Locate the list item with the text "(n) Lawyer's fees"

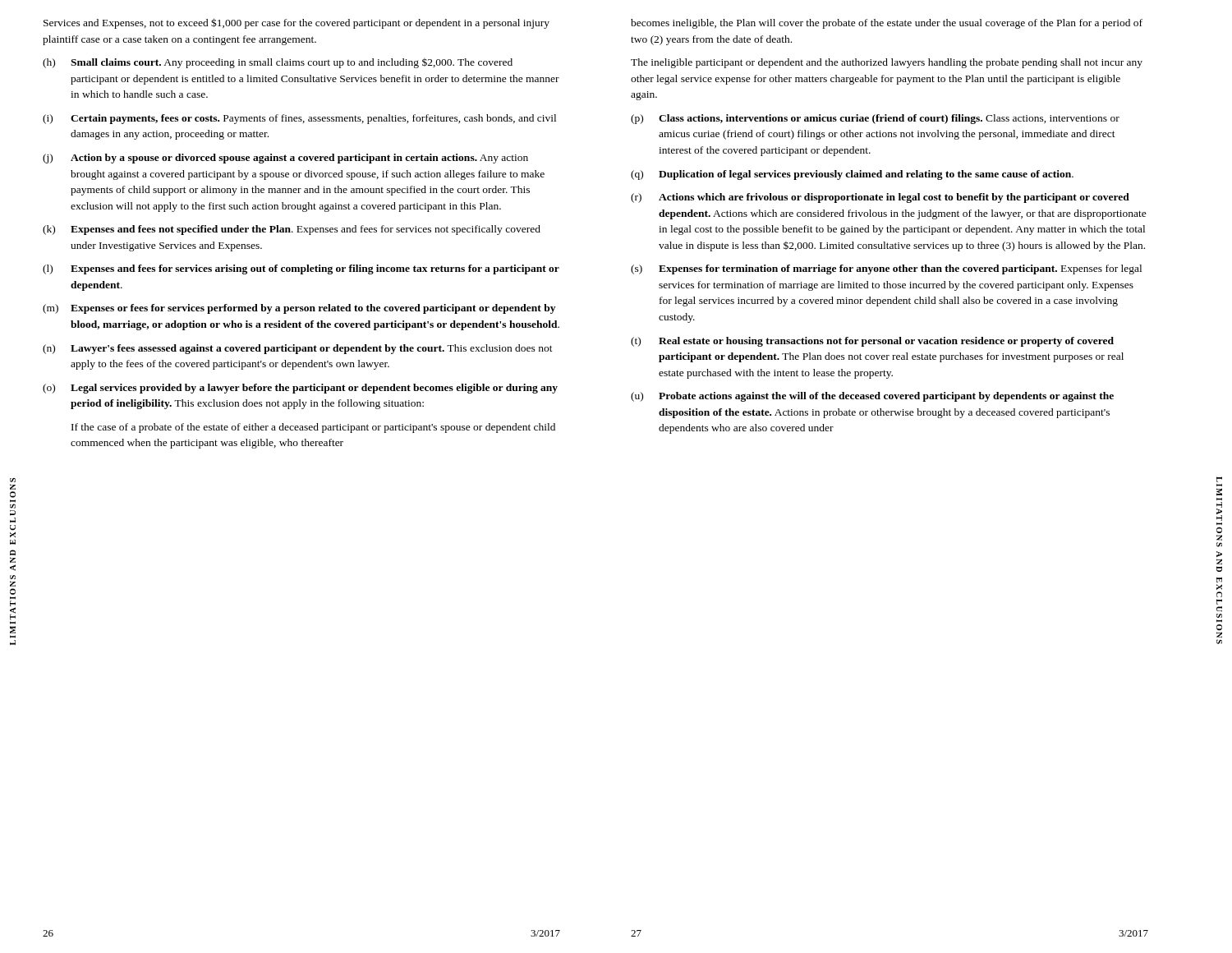(x=301, y=356)
